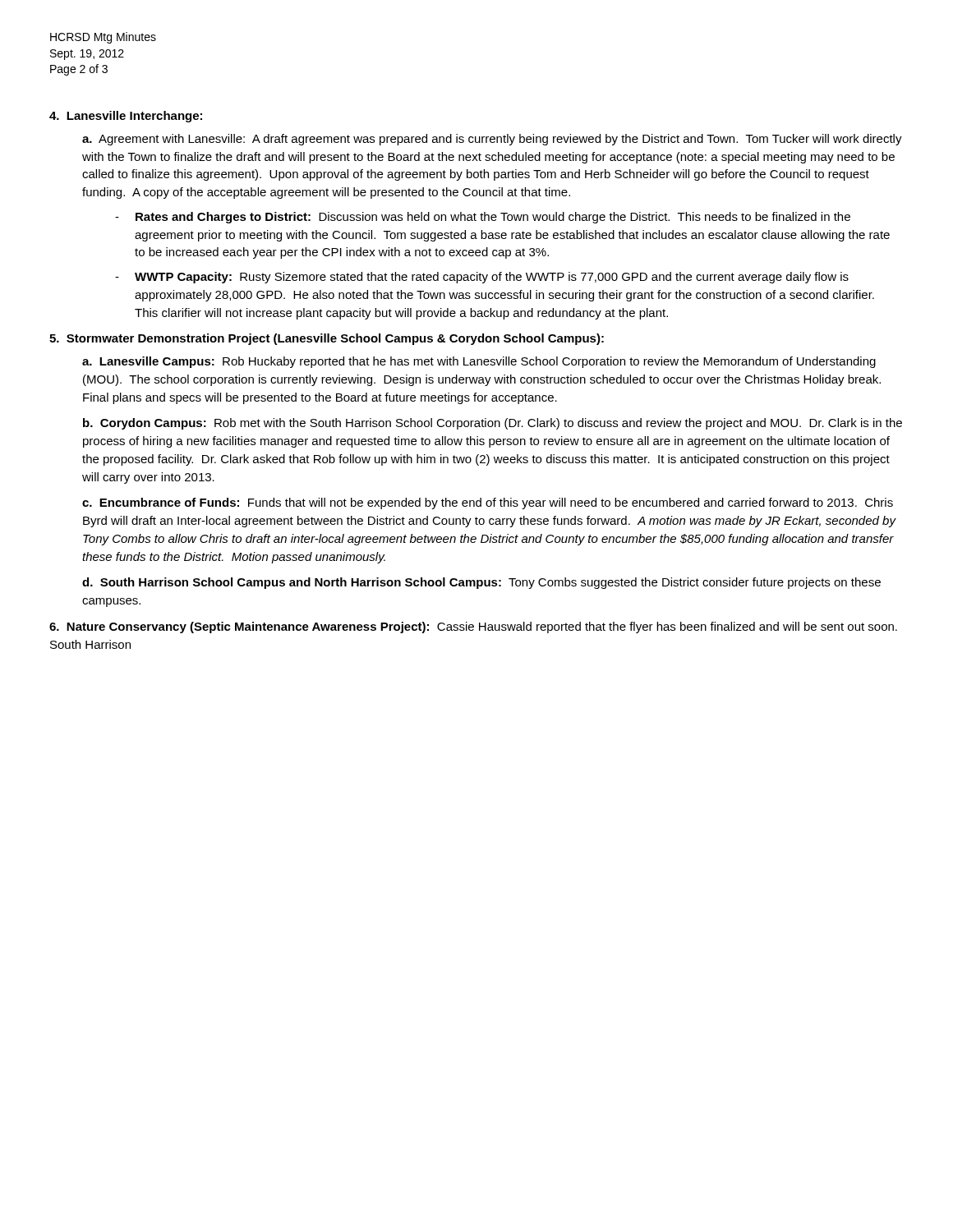Image resolution: width=953 pixels, height=1232 pixels.
Task: Point to the block beginning "- Rates and Charges to District: Discussion"
Action: (x=509, y=234)
